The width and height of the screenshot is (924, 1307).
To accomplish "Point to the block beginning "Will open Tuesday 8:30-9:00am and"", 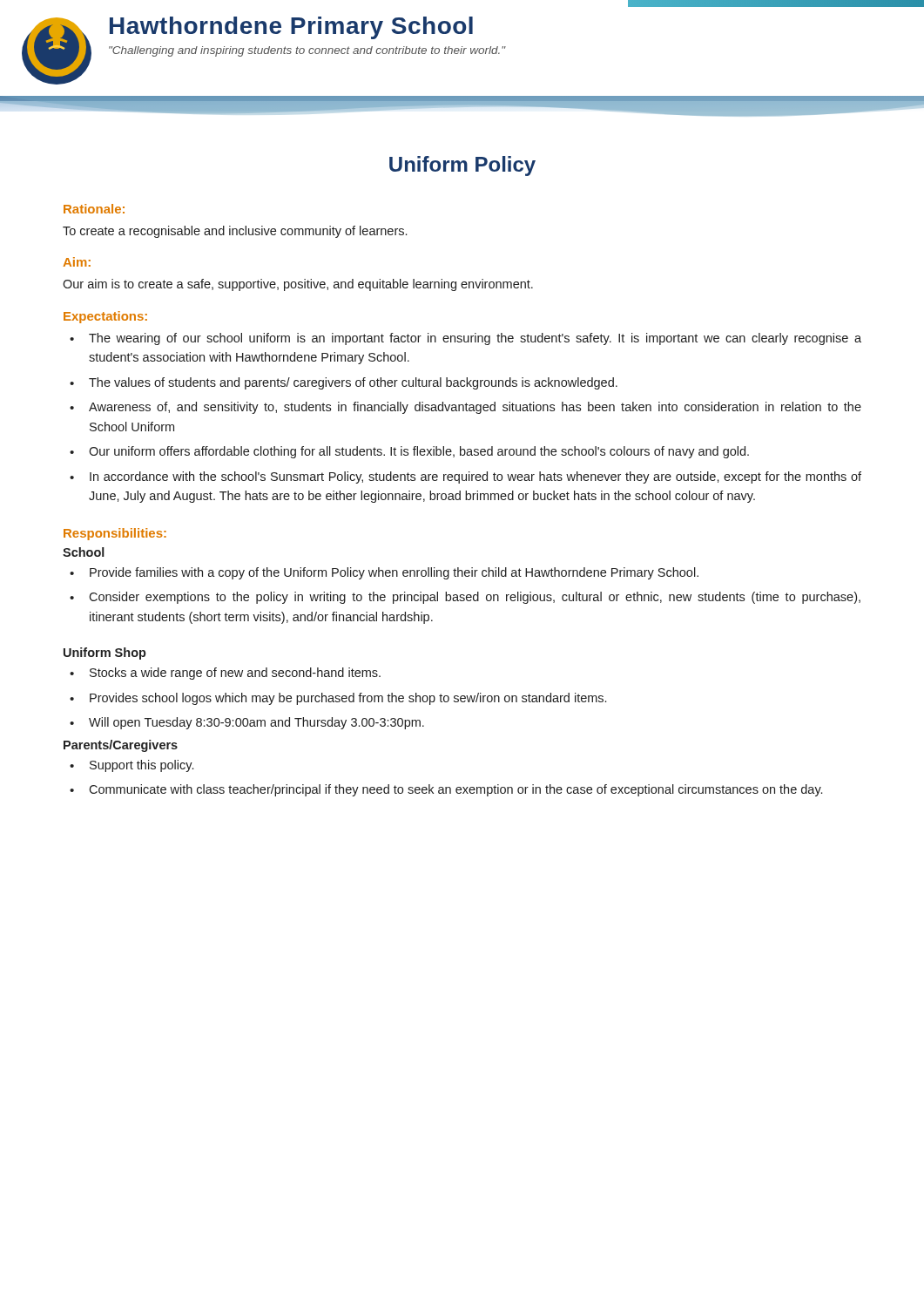I will click(247, 723).
